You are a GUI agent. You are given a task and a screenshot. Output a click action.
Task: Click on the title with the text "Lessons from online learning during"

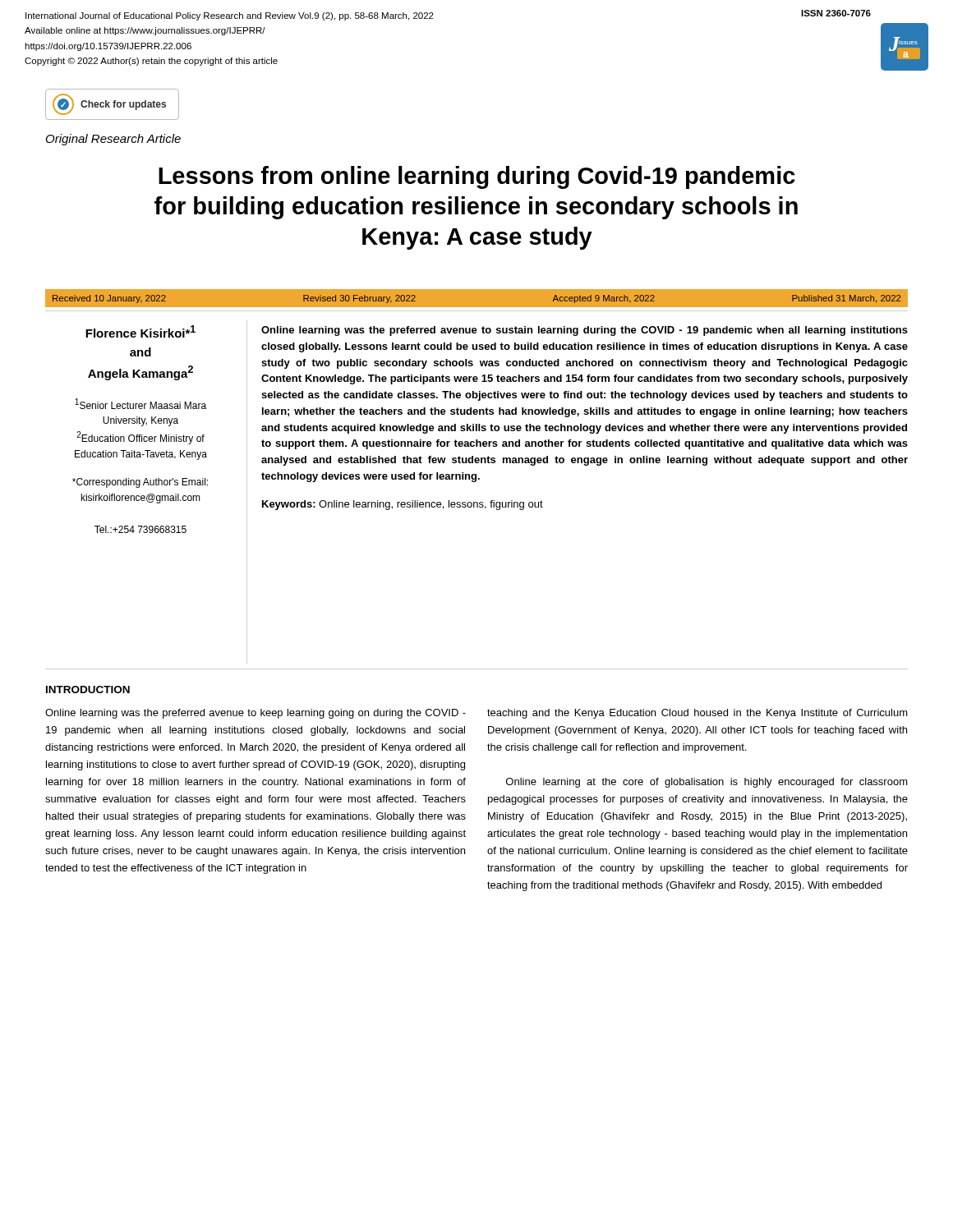[x=476, y=206]
